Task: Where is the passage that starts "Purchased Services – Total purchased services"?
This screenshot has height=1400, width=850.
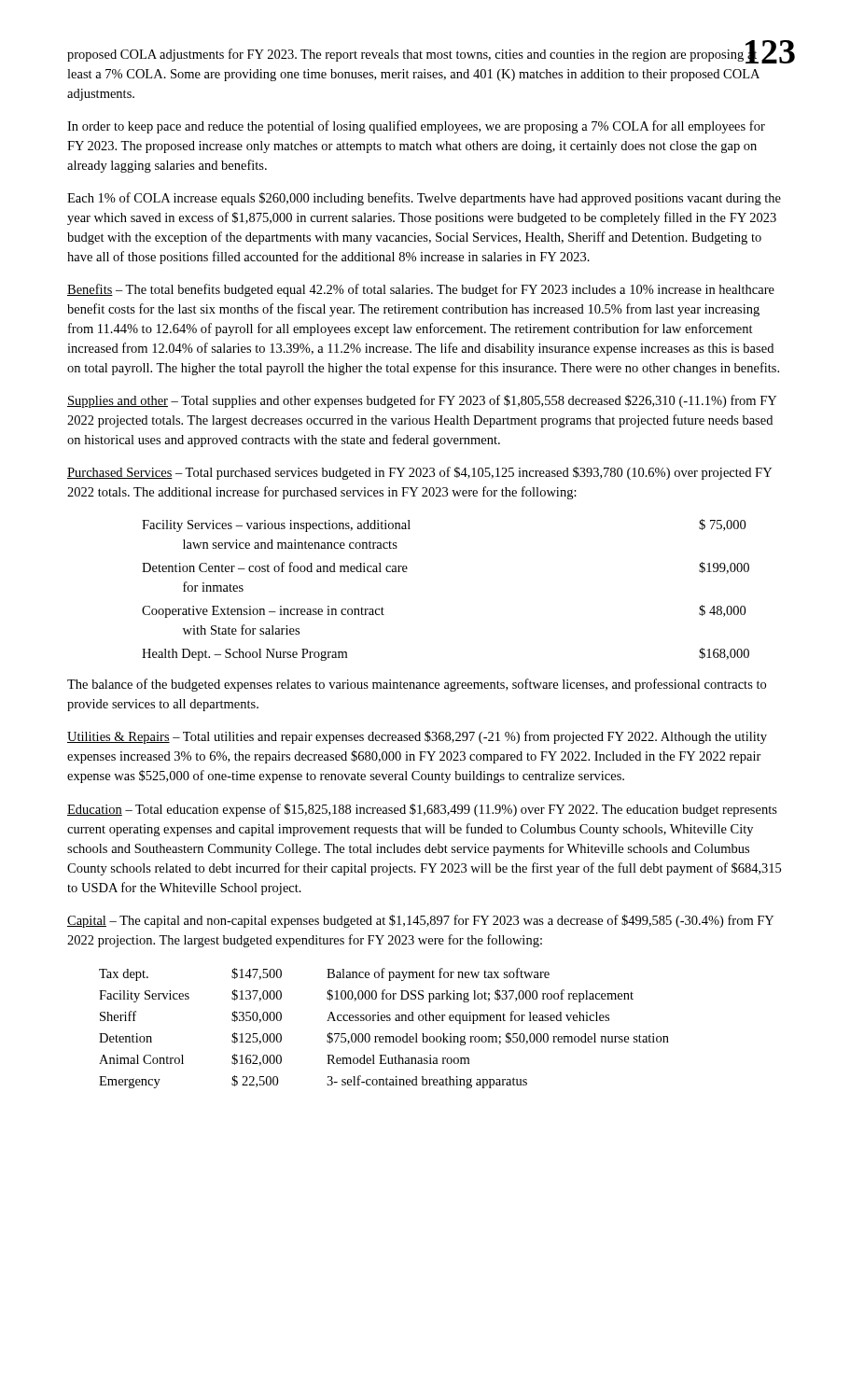Action: [x=419, y=482]
